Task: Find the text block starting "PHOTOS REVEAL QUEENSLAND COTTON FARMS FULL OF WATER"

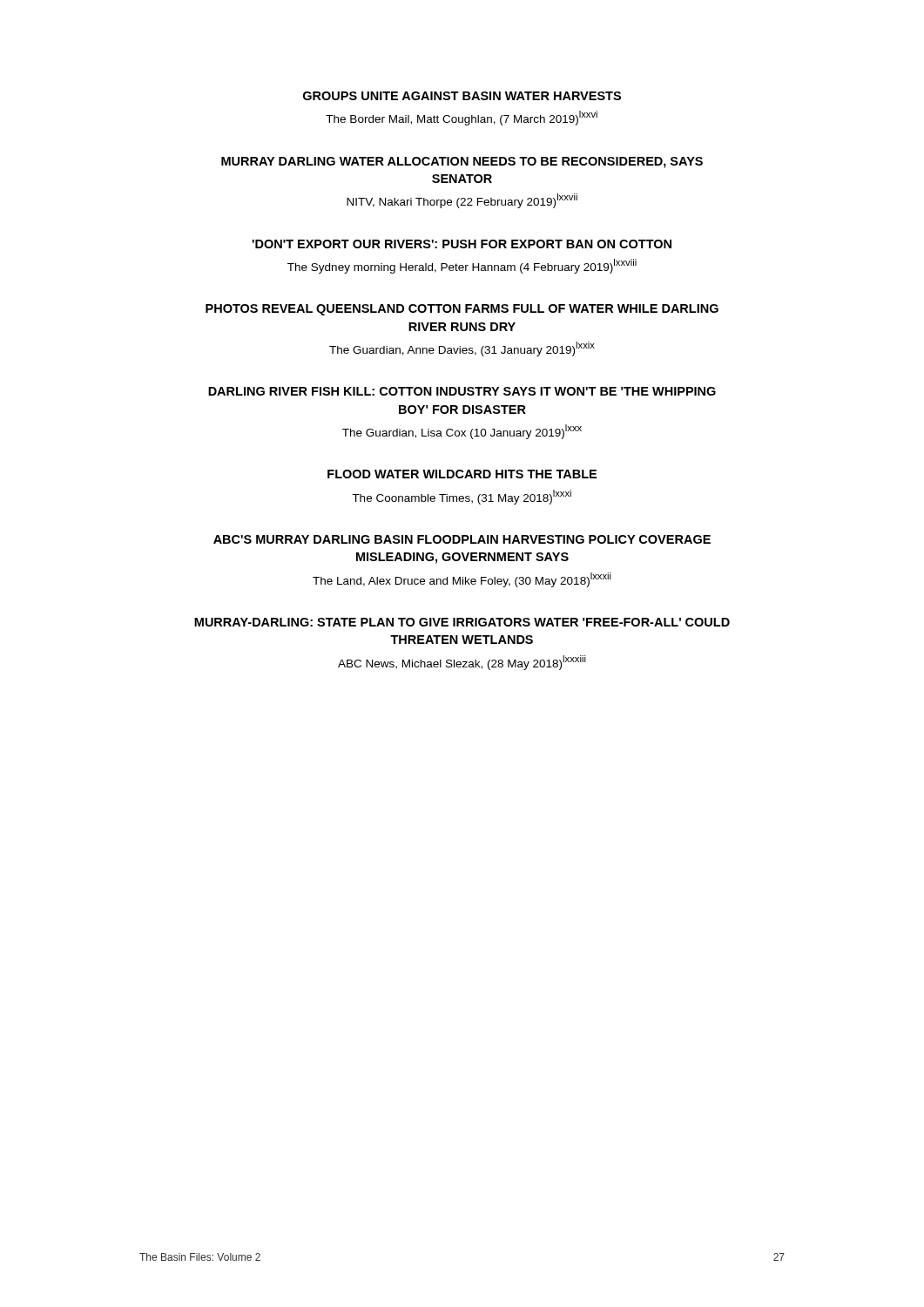Action: [462, 329]
